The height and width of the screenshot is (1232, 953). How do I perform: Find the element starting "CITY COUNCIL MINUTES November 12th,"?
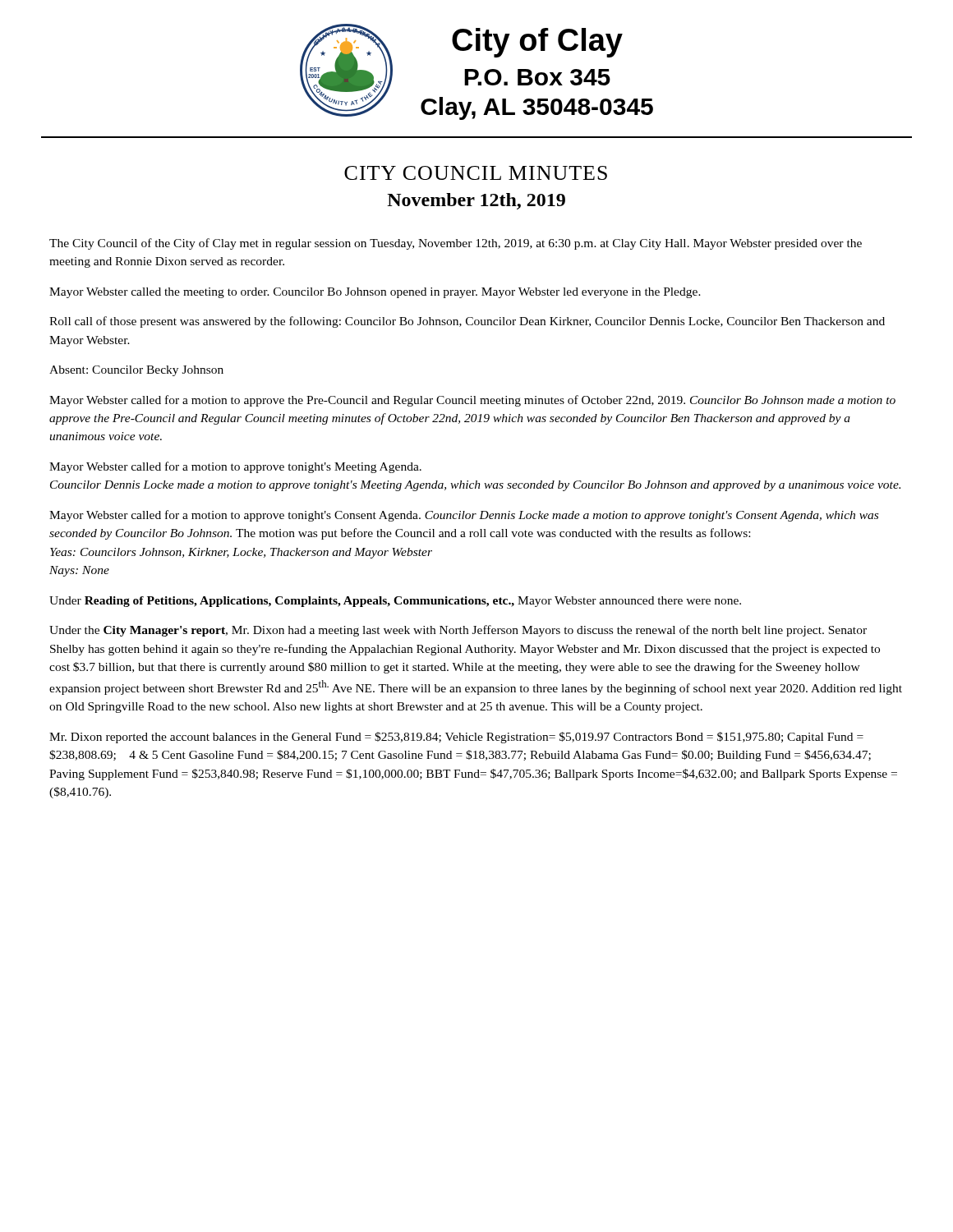point(476,186)
